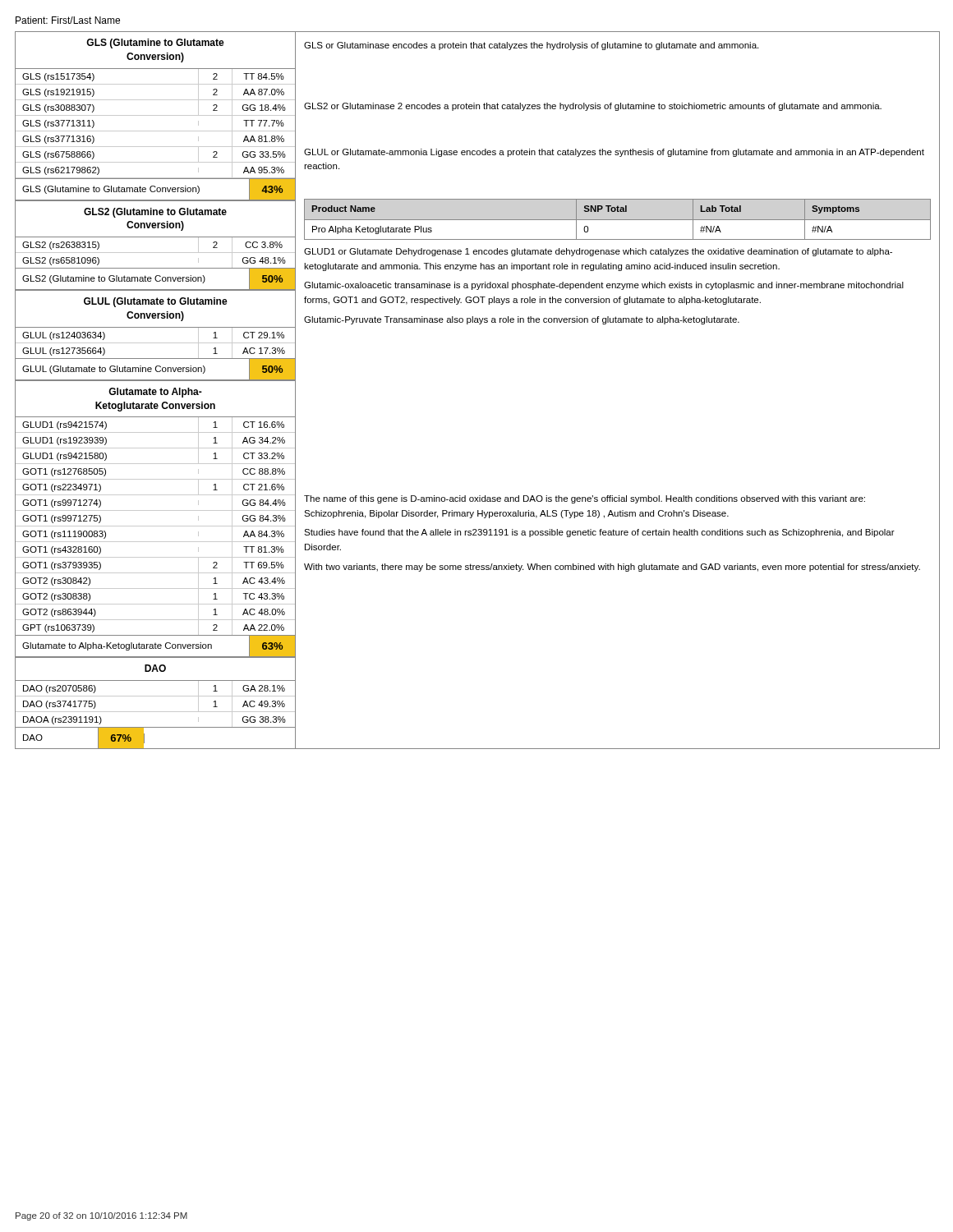Viewport: 953px width, 1232px height.
Task: Click the passage that begins "Glutamic-oxaloacetic transaminase is"
Action: tap(604, 293)
